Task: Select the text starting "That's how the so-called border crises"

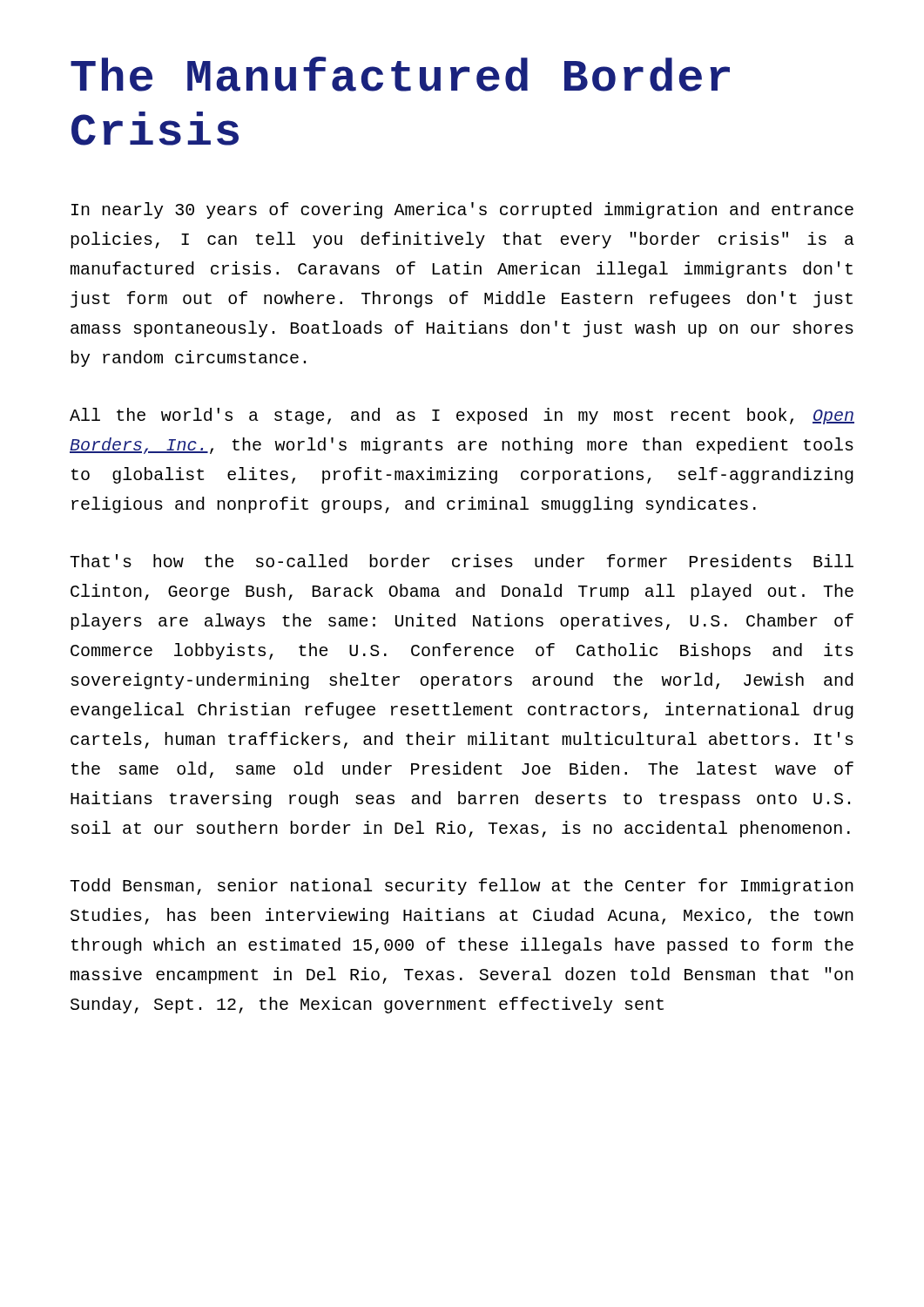Action: [x=462, y=696]
